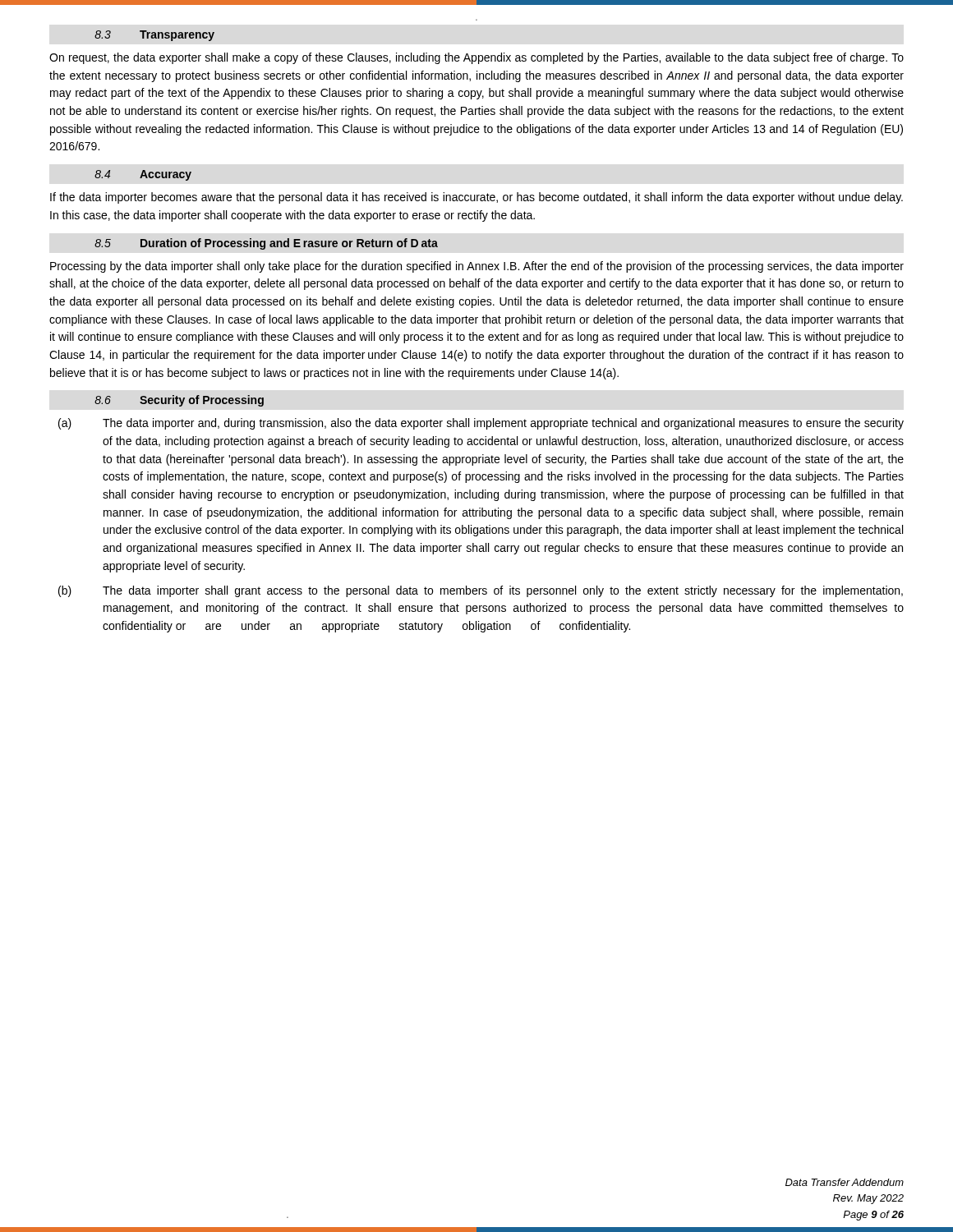Click the passage that begins "(b) The data"
953x1232 pixels.
coord(476,609)
